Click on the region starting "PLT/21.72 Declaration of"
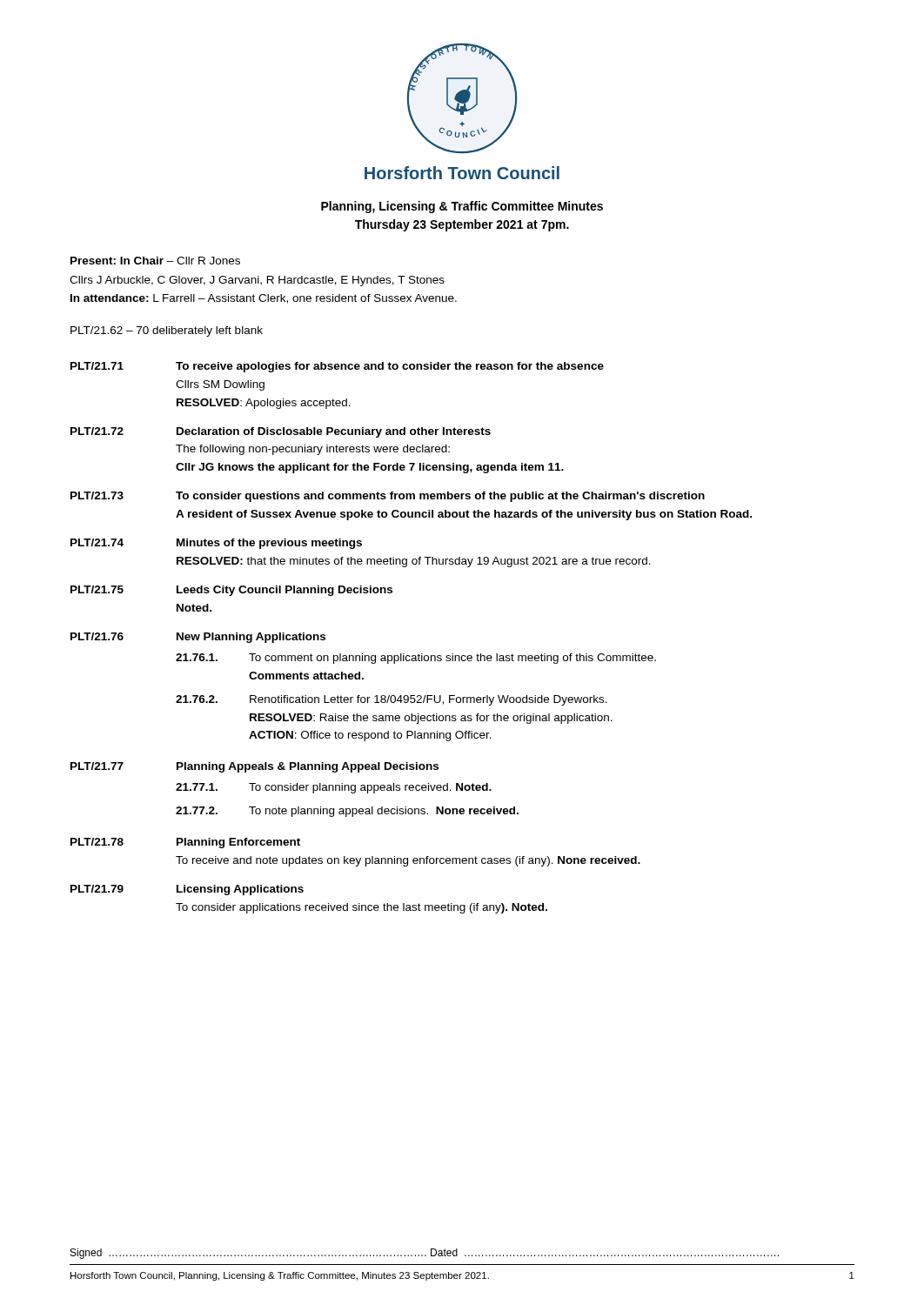This screenshot has width=924, height=1305. click(x=281, y=432)
